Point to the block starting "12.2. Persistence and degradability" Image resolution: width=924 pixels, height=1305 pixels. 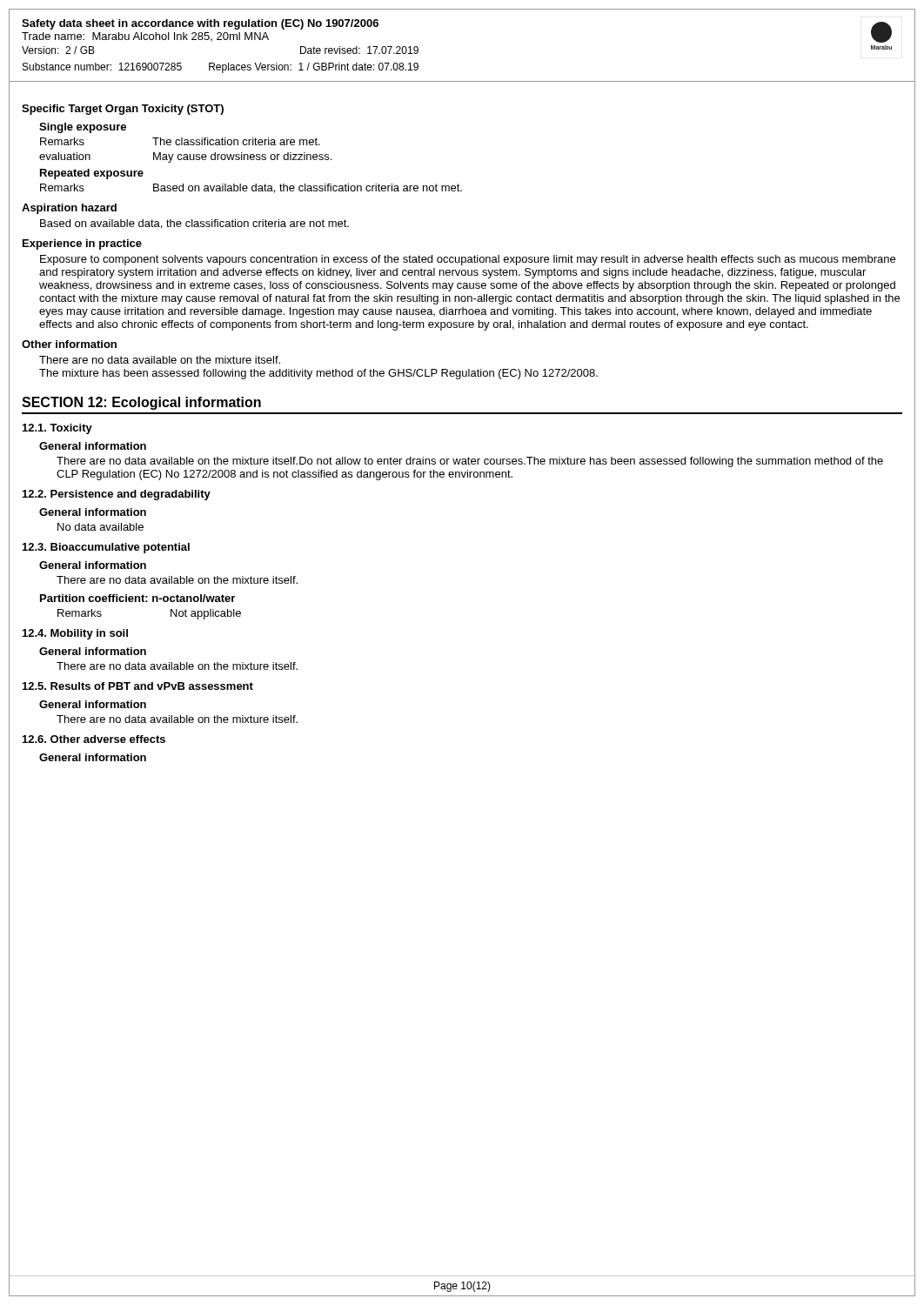116,494
